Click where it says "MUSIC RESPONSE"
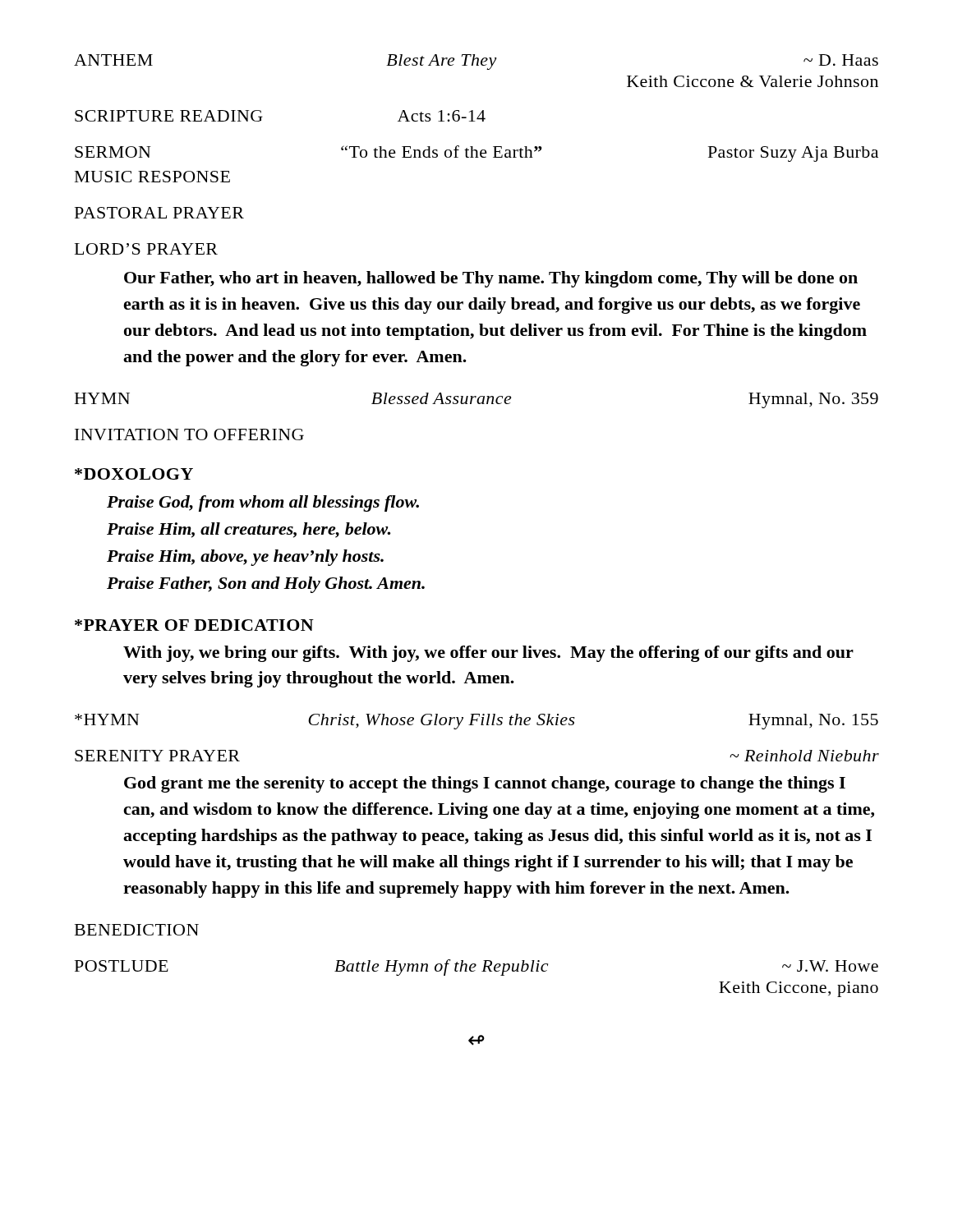The height and width of the screenshot is (1232, 953). tap(153, 176)
